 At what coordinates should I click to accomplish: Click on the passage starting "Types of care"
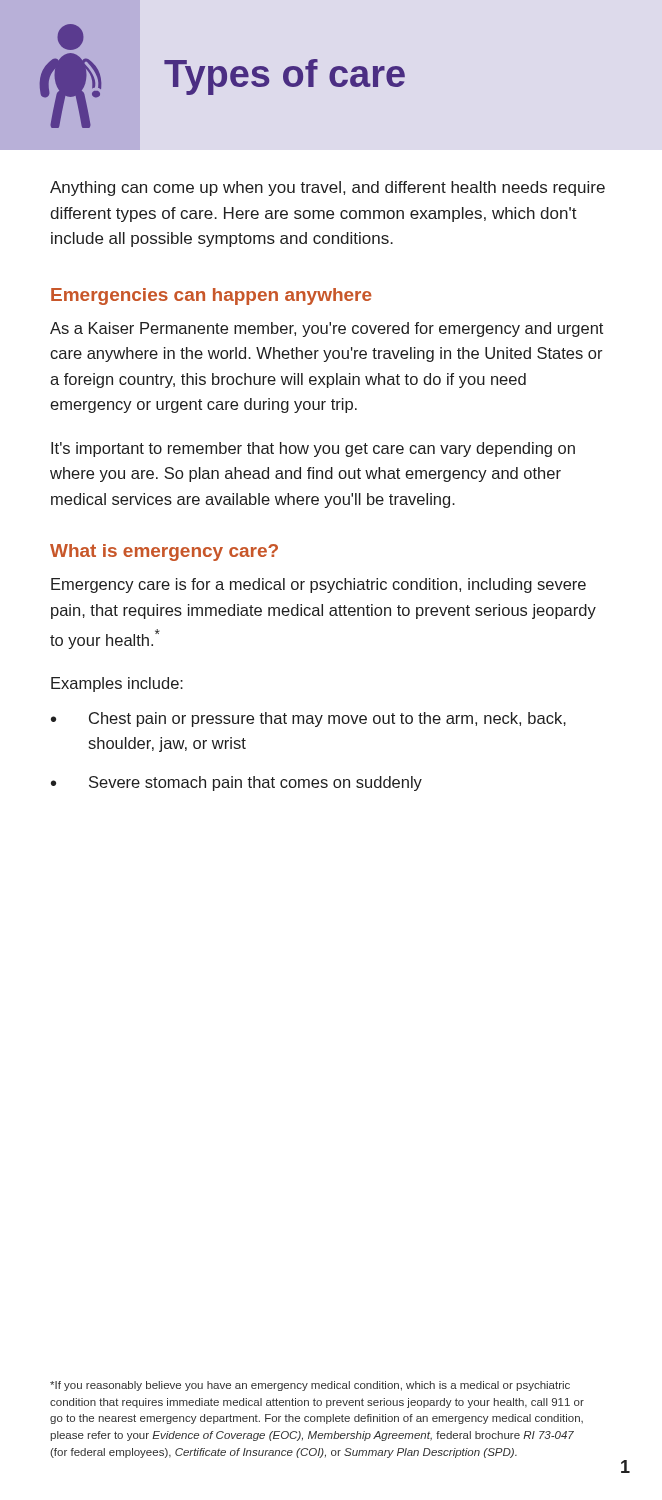(x=285, y=74)
